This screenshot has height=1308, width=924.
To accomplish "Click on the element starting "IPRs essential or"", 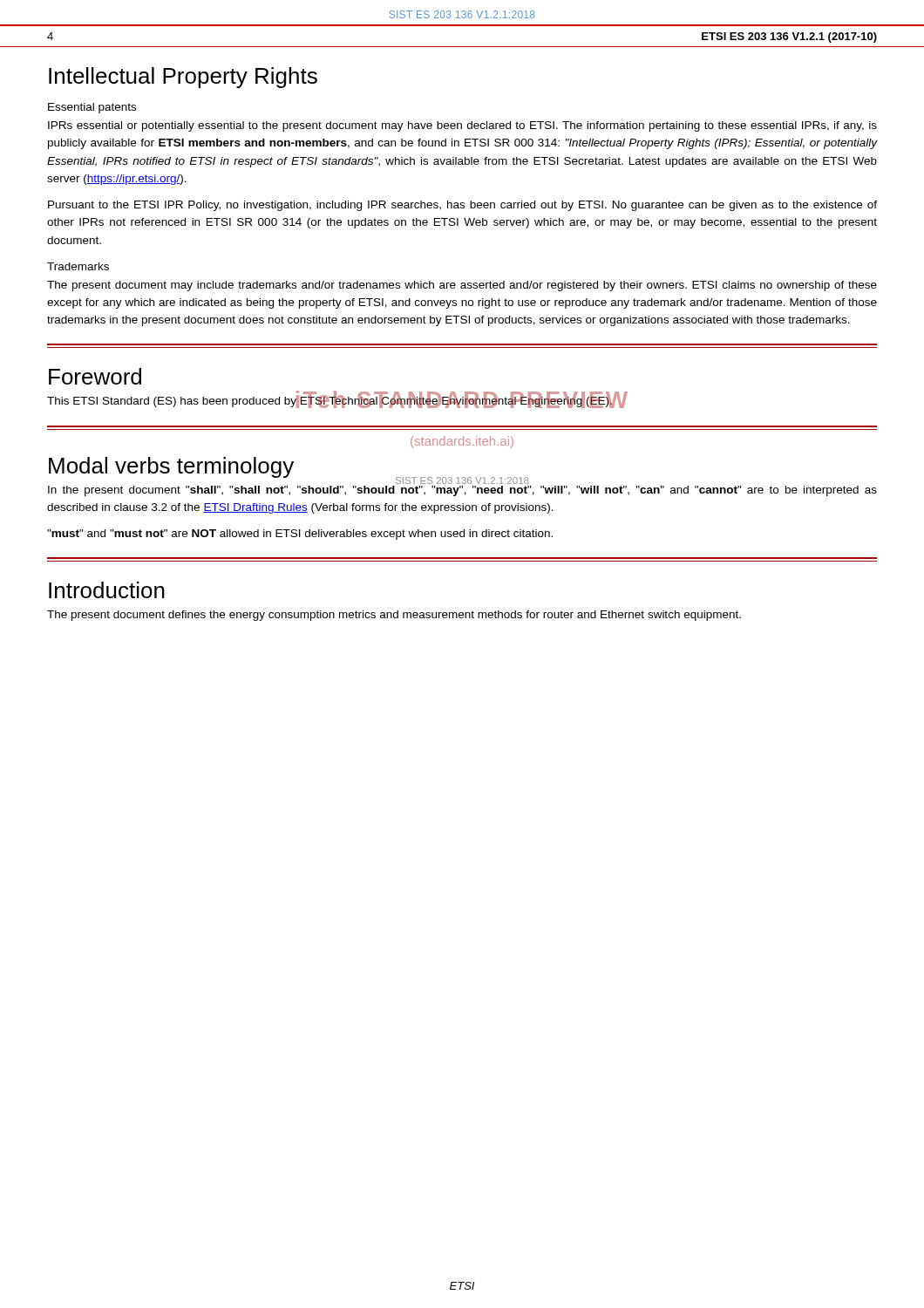I will 462,152.
